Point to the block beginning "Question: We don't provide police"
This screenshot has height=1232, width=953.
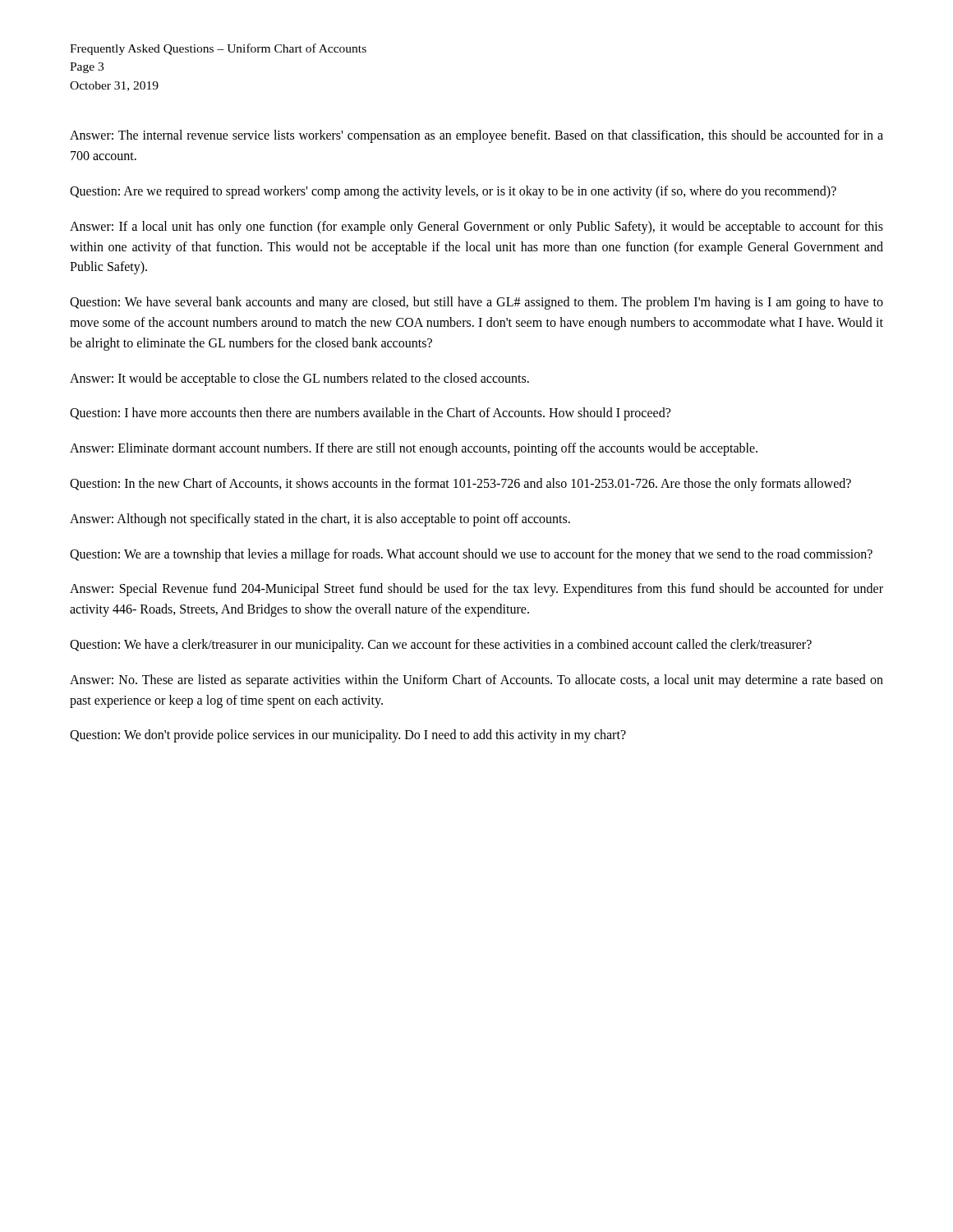coord(348,735)
